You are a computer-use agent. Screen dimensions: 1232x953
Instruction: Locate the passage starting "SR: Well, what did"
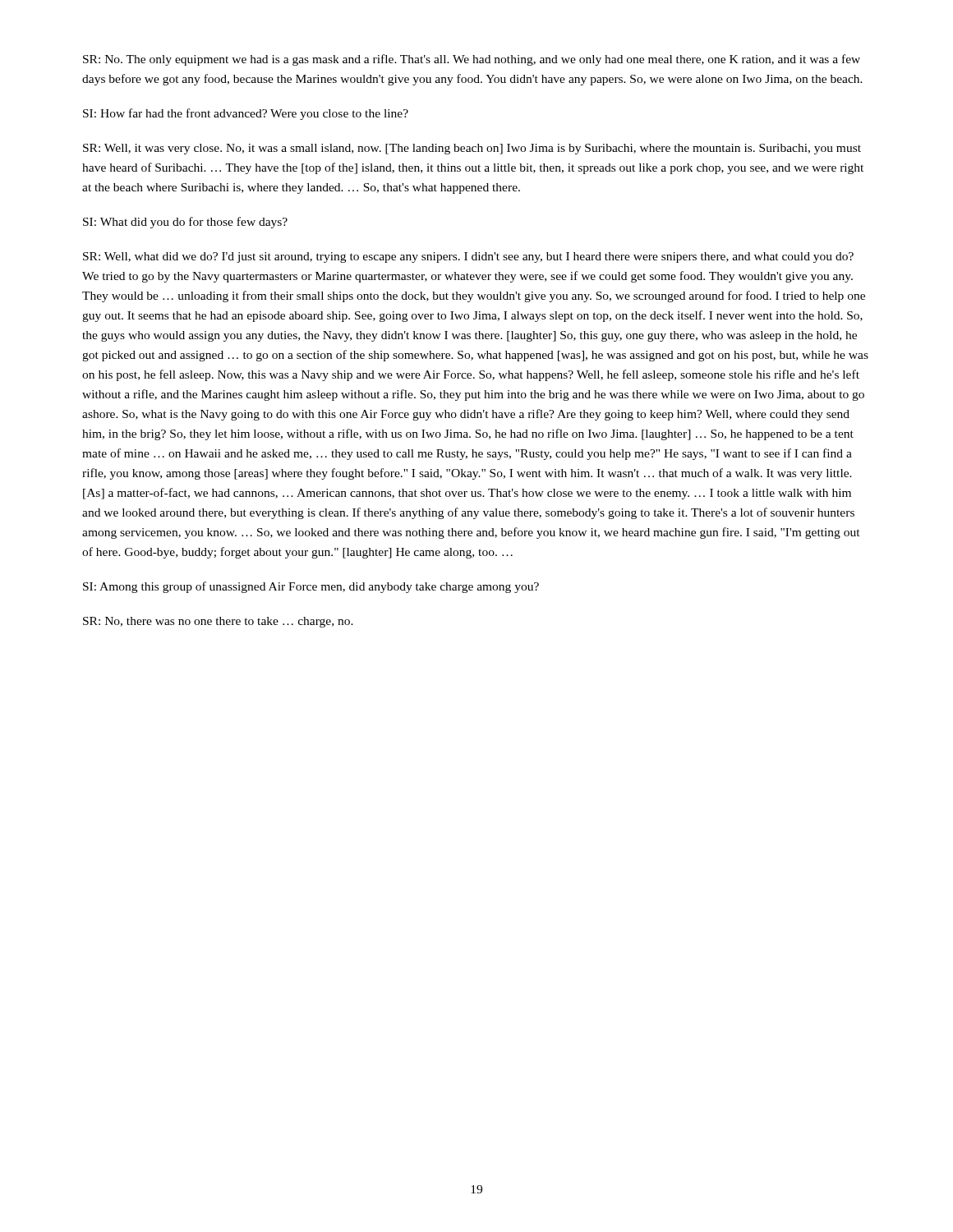click(475, 404)
